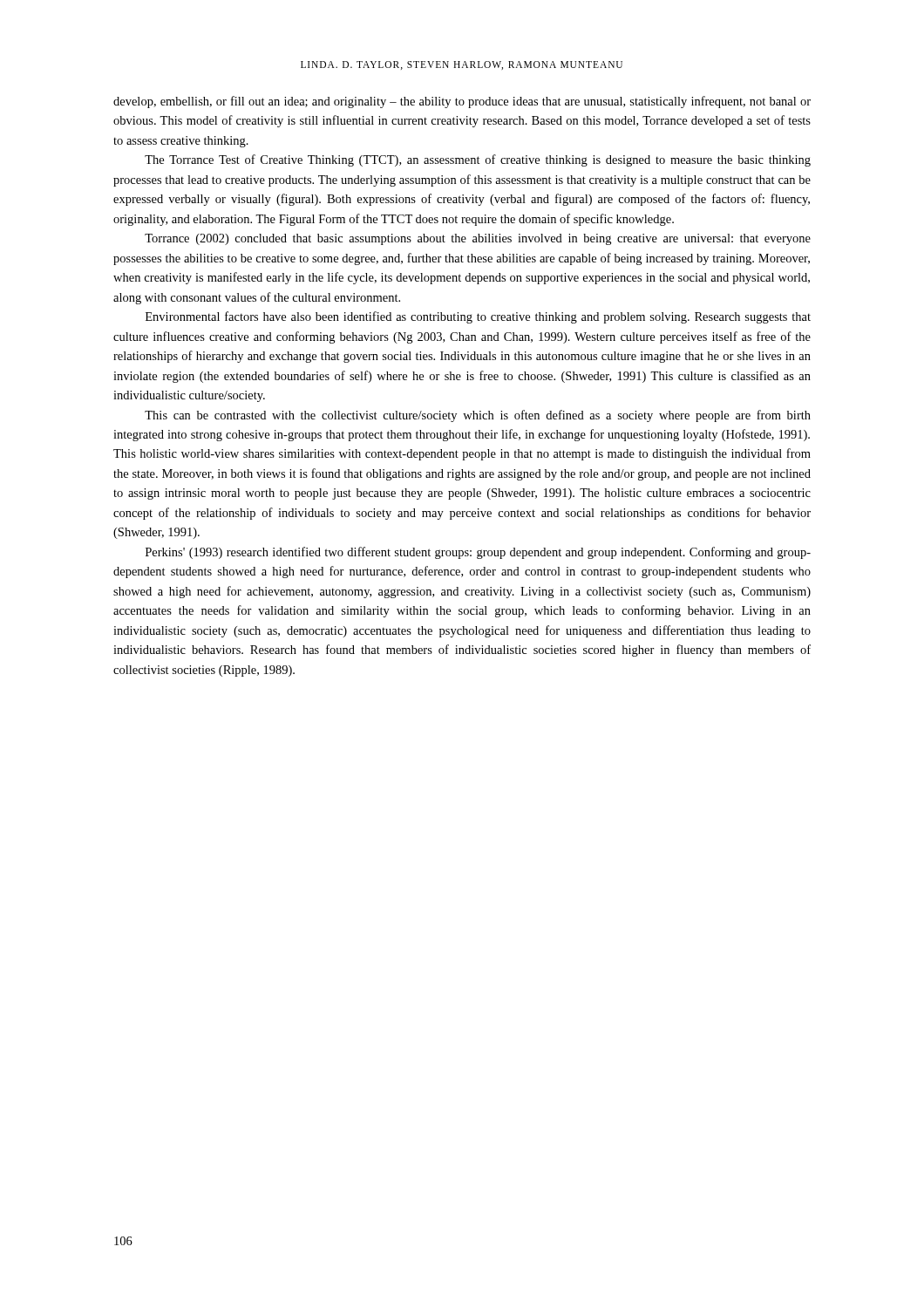Click on the text block with the text "Perkins' (1993) research"
The width and height of the screenshot is (924, 1308).
(x=462, y=611)
